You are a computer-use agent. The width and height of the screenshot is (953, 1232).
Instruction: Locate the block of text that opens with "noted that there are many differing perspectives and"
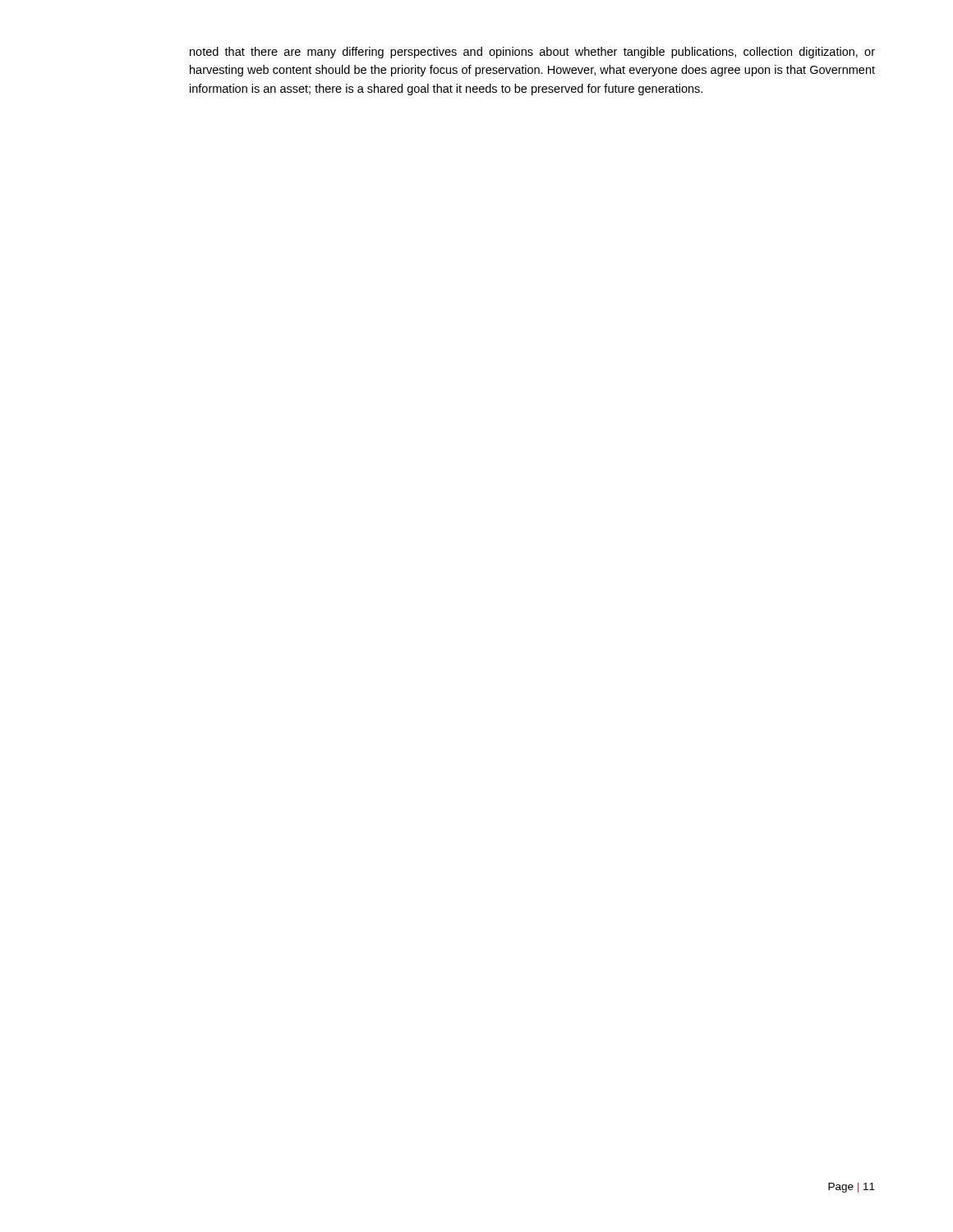point(532,70)
